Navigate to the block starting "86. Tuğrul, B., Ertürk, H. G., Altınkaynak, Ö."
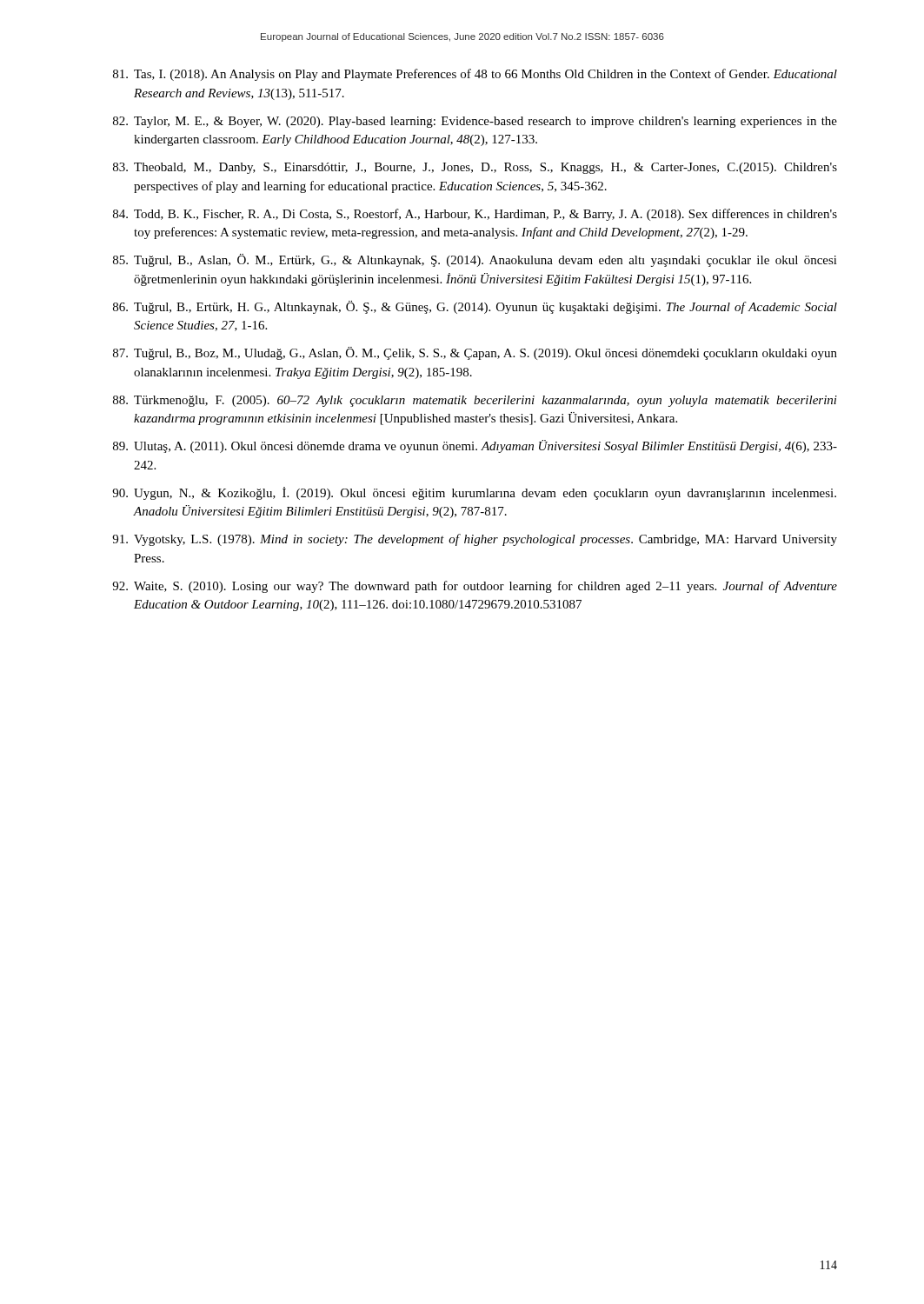 (x=466, y=317)
